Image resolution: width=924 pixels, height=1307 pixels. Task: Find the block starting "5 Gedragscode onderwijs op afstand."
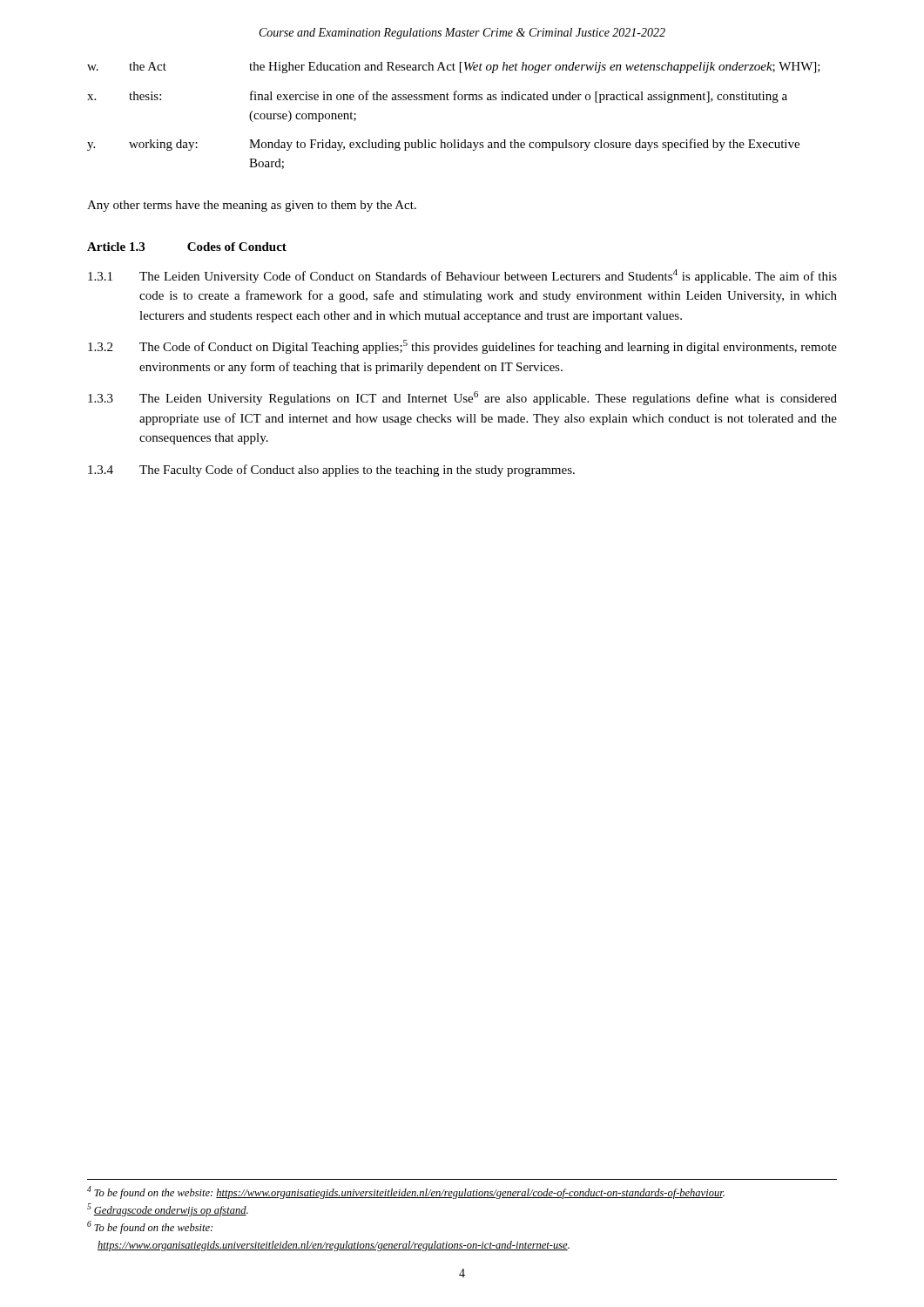168,1209
